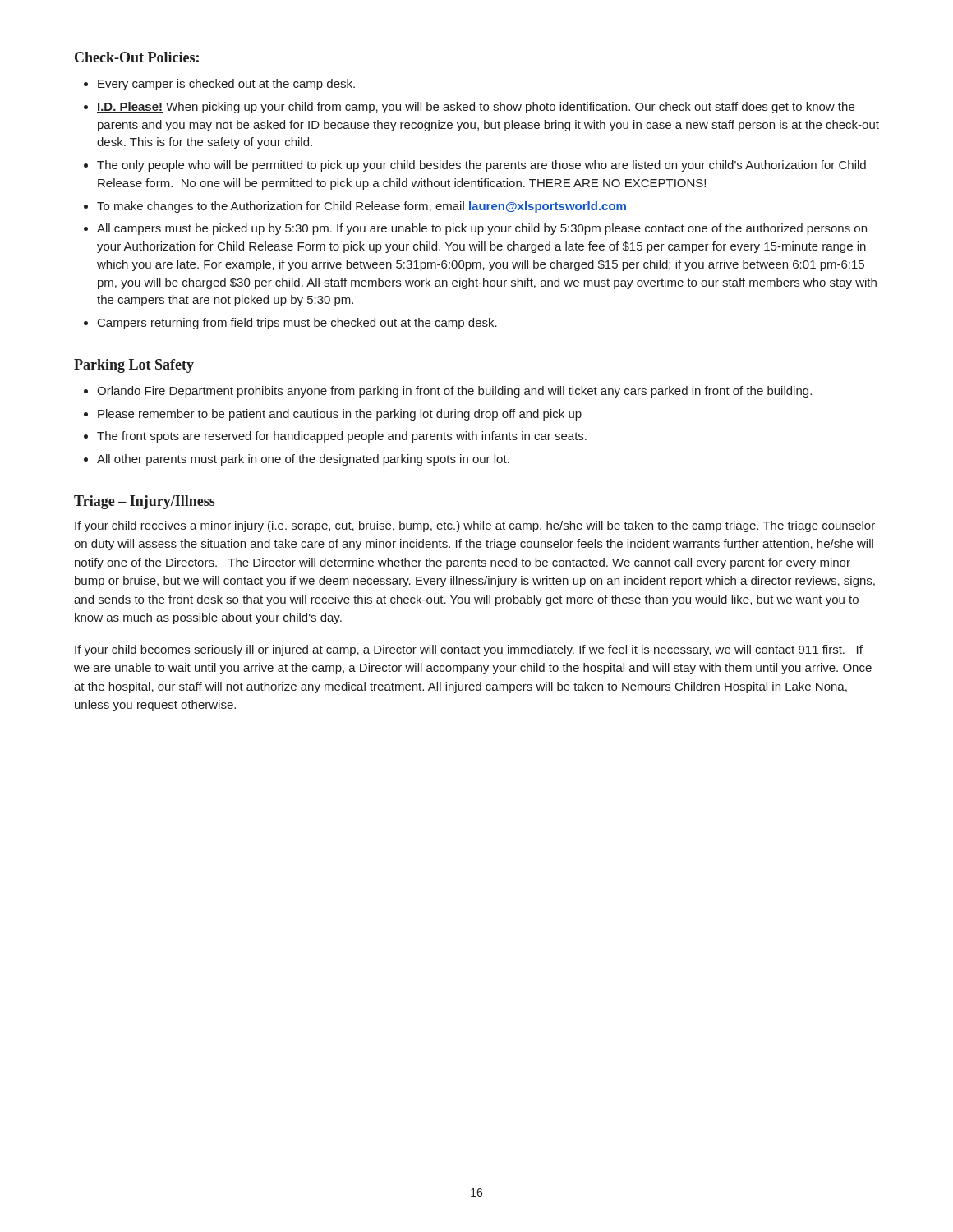Locate the passage starting "Parking Lot Safety"
The image size is (953, 1232).
point(134,364)
